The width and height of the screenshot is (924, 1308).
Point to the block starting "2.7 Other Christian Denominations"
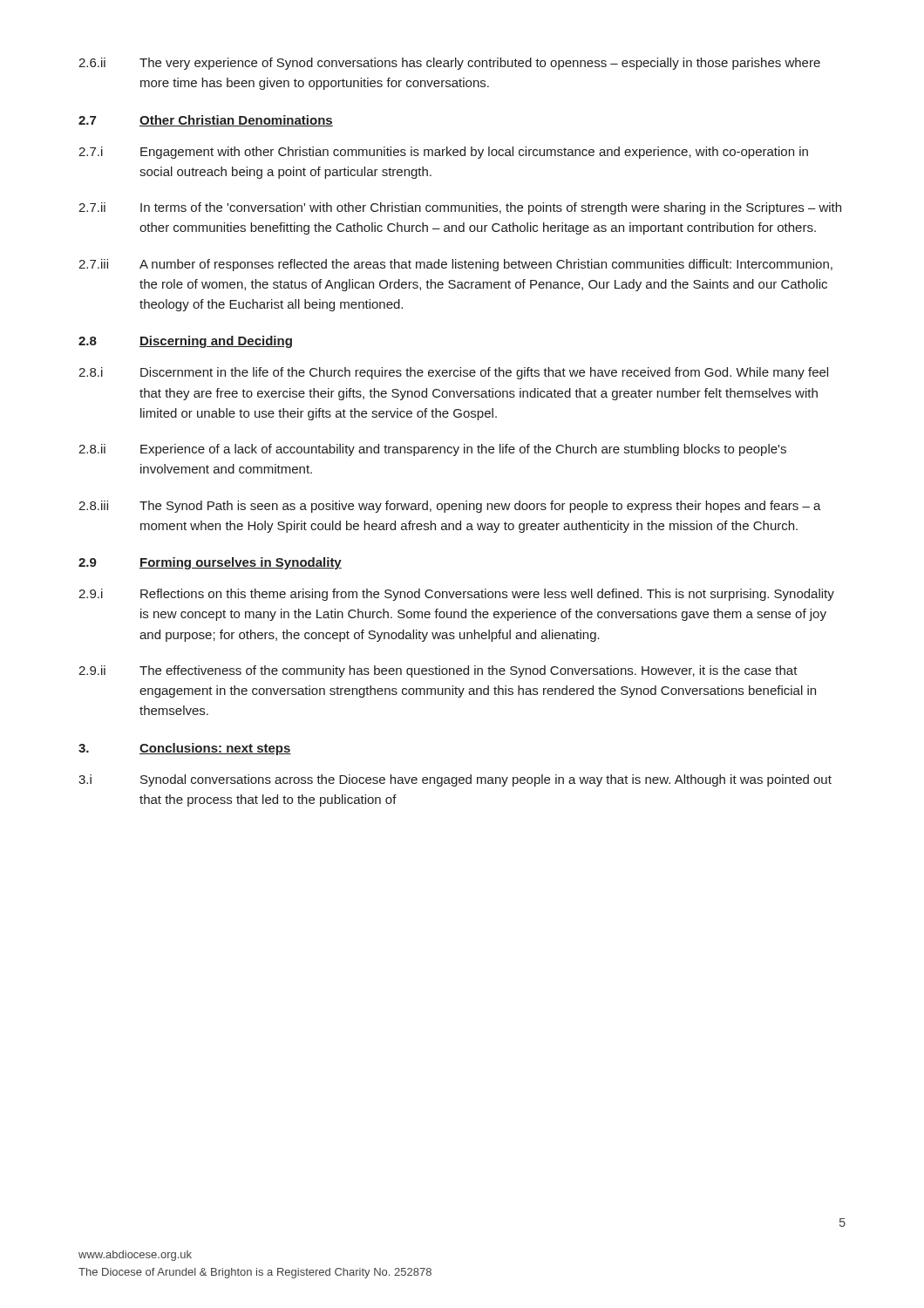pos(206,119)
